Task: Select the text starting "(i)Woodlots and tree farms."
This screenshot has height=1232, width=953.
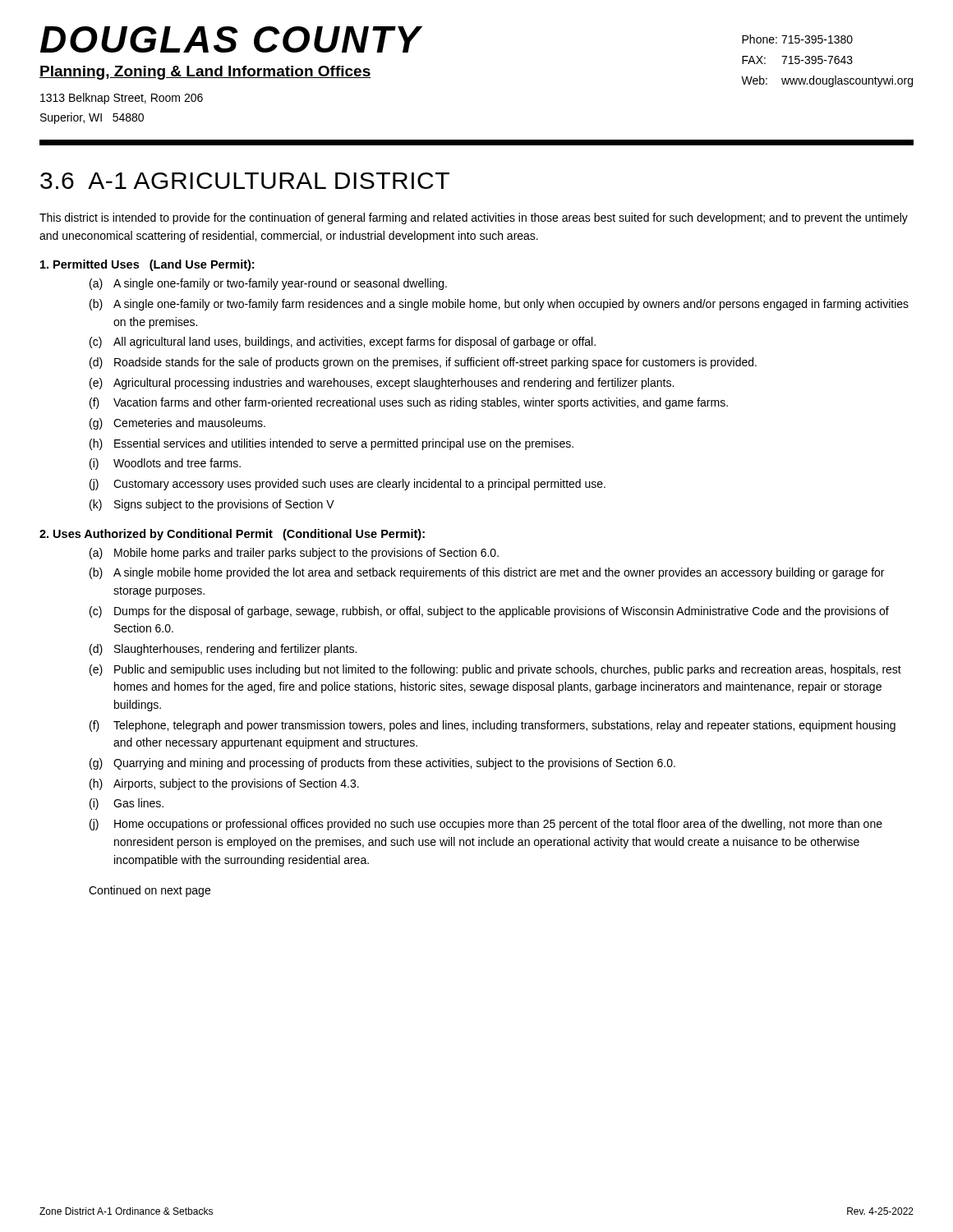Action: click(x=165, y=464)
